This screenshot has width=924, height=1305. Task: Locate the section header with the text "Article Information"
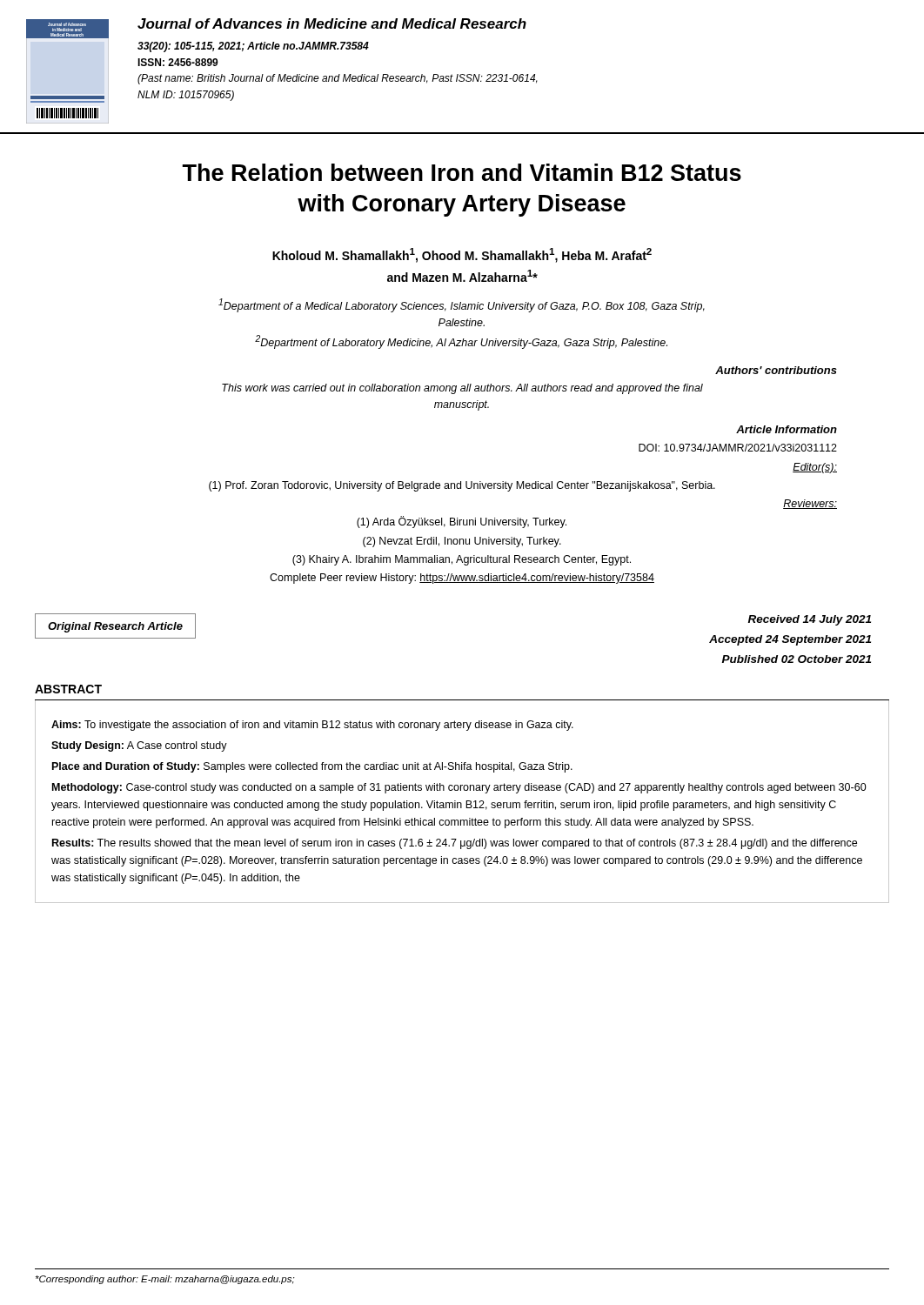coord(787,430)
